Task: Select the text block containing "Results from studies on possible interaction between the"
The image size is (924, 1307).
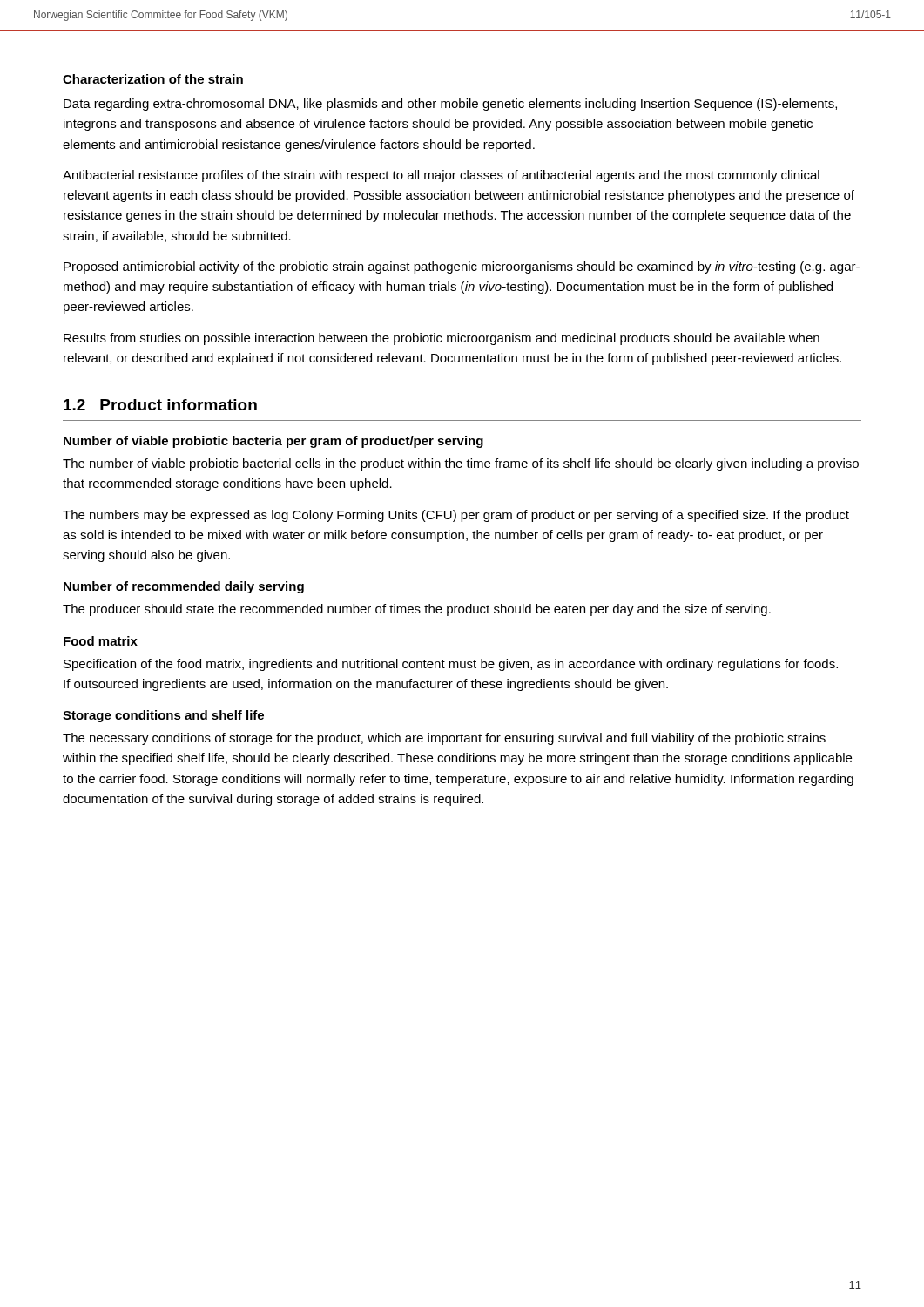Action: point(462,347)
